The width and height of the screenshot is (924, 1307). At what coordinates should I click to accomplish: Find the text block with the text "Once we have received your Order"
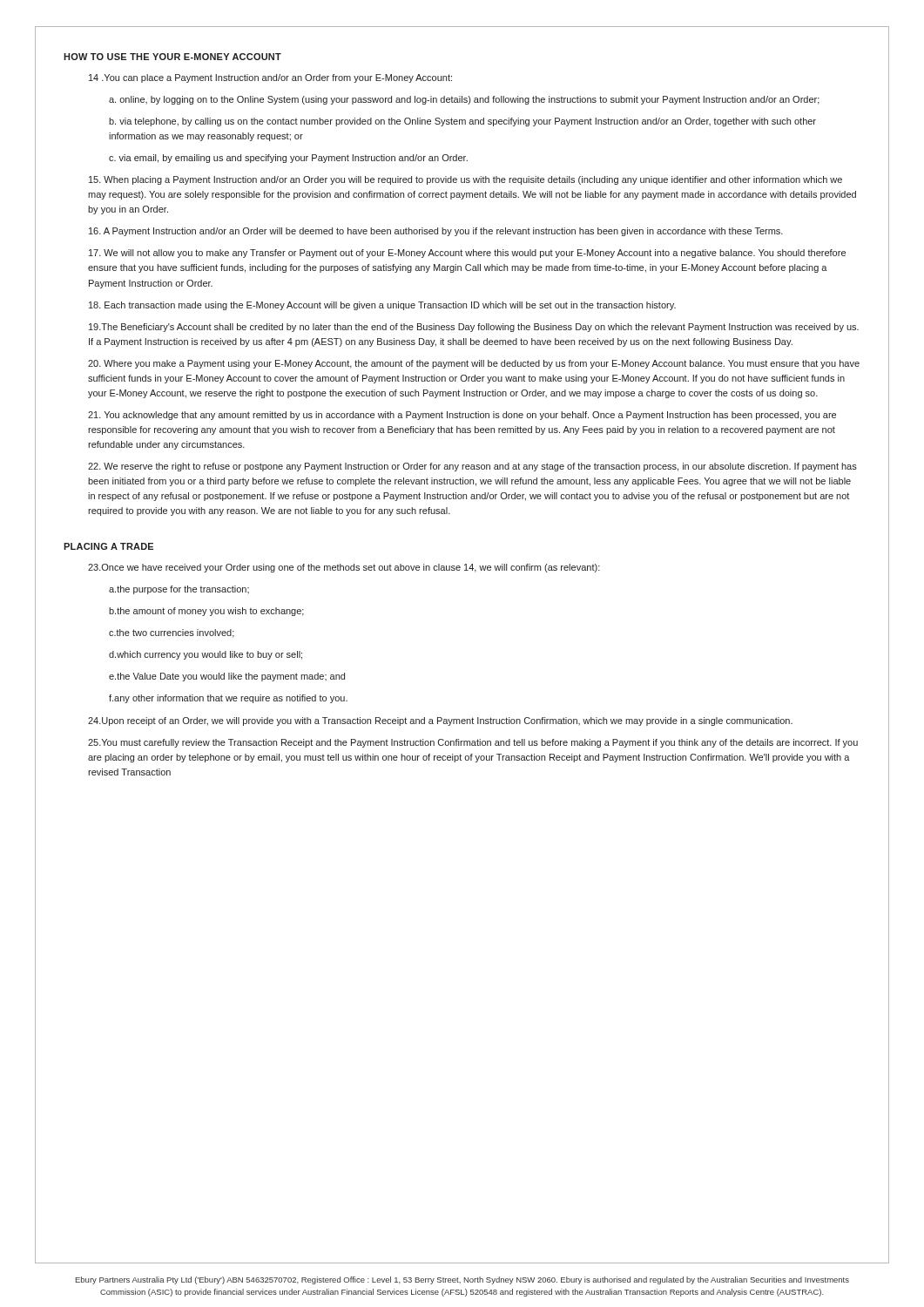(x=344, y=567)
